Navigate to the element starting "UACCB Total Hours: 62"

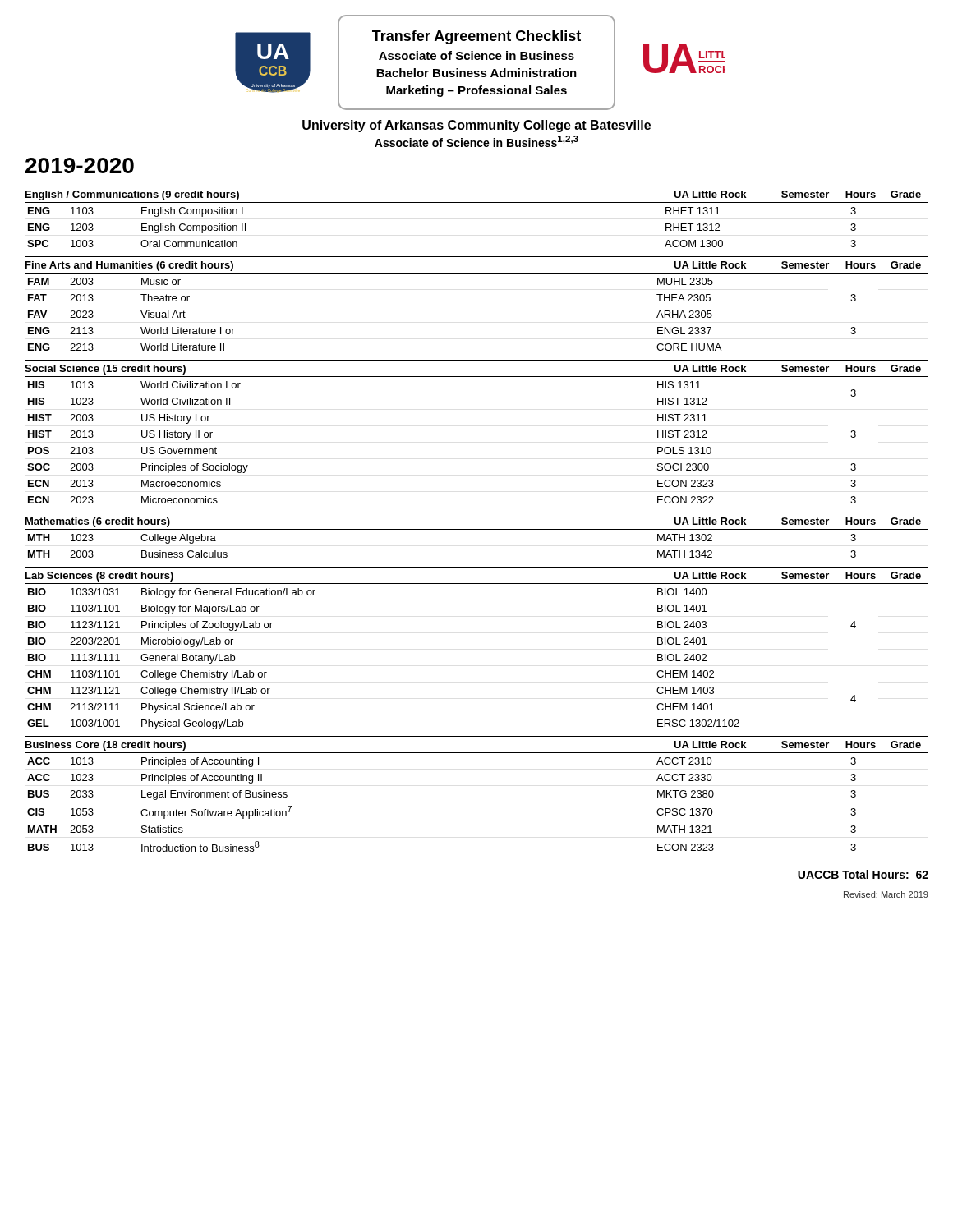[863, 874]
